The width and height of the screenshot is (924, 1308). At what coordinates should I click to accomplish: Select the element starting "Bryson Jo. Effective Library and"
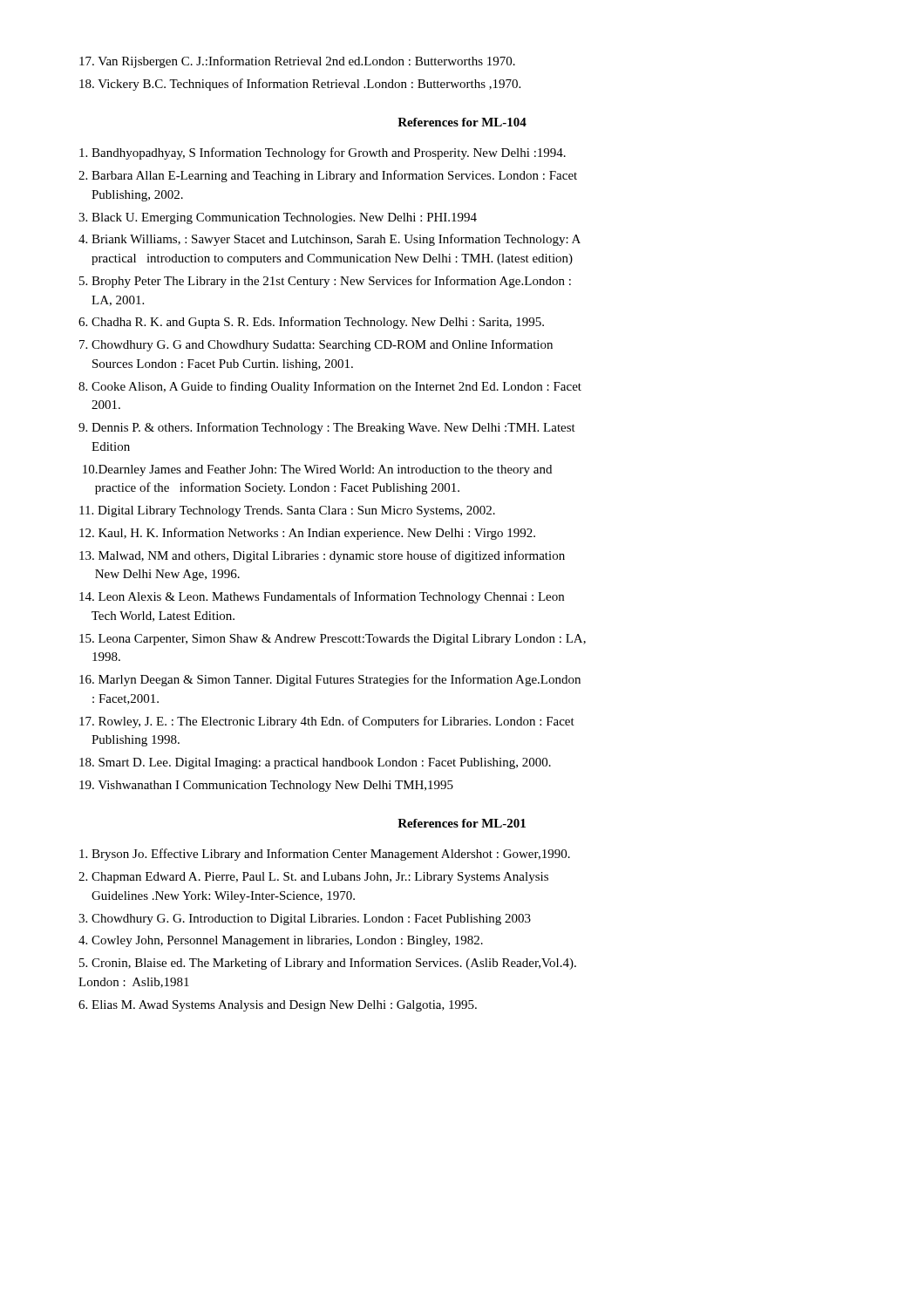coord(324,854)
